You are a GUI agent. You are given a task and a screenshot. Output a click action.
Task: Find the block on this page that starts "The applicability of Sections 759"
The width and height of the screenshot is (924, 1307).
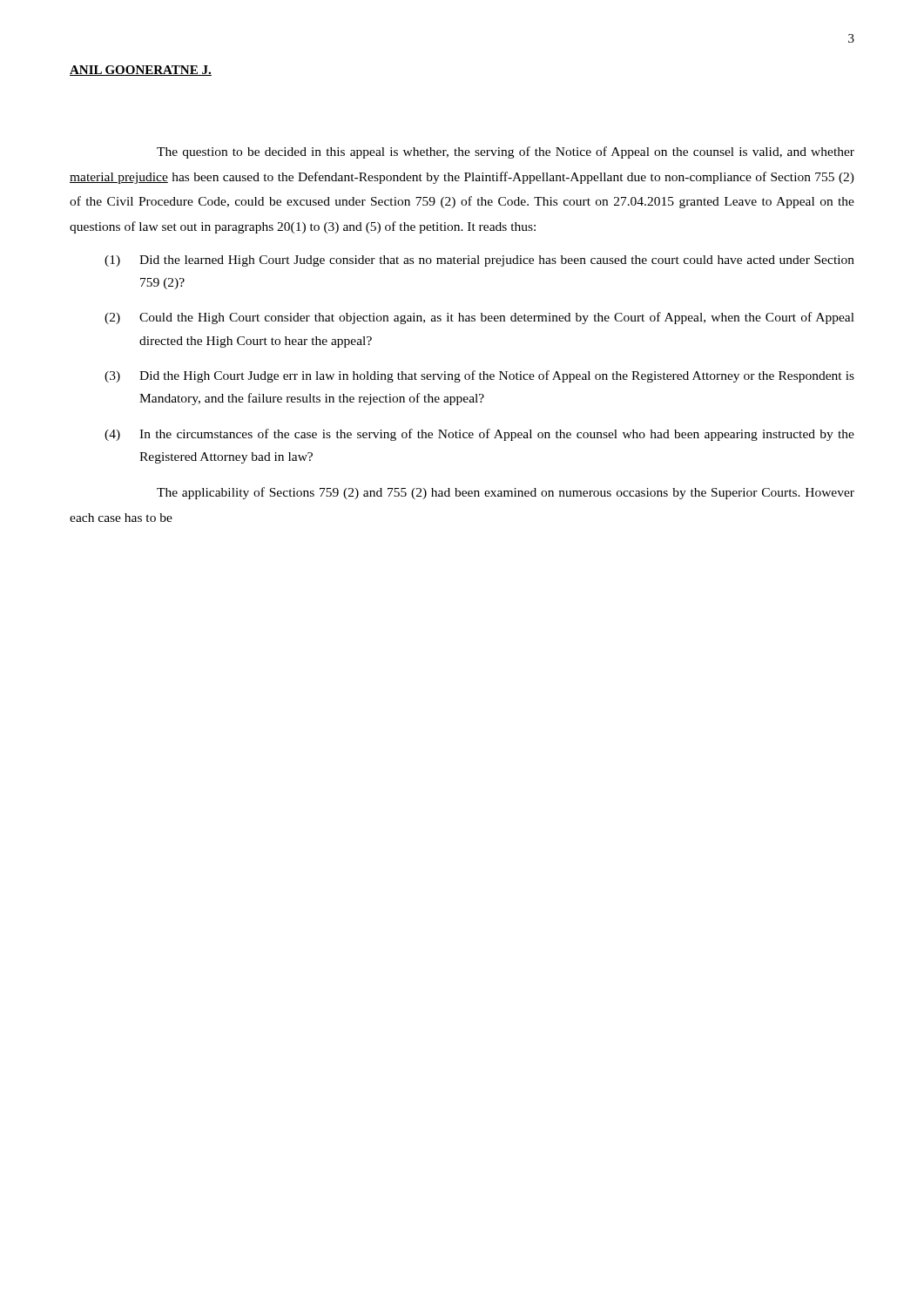coord(462,505)
